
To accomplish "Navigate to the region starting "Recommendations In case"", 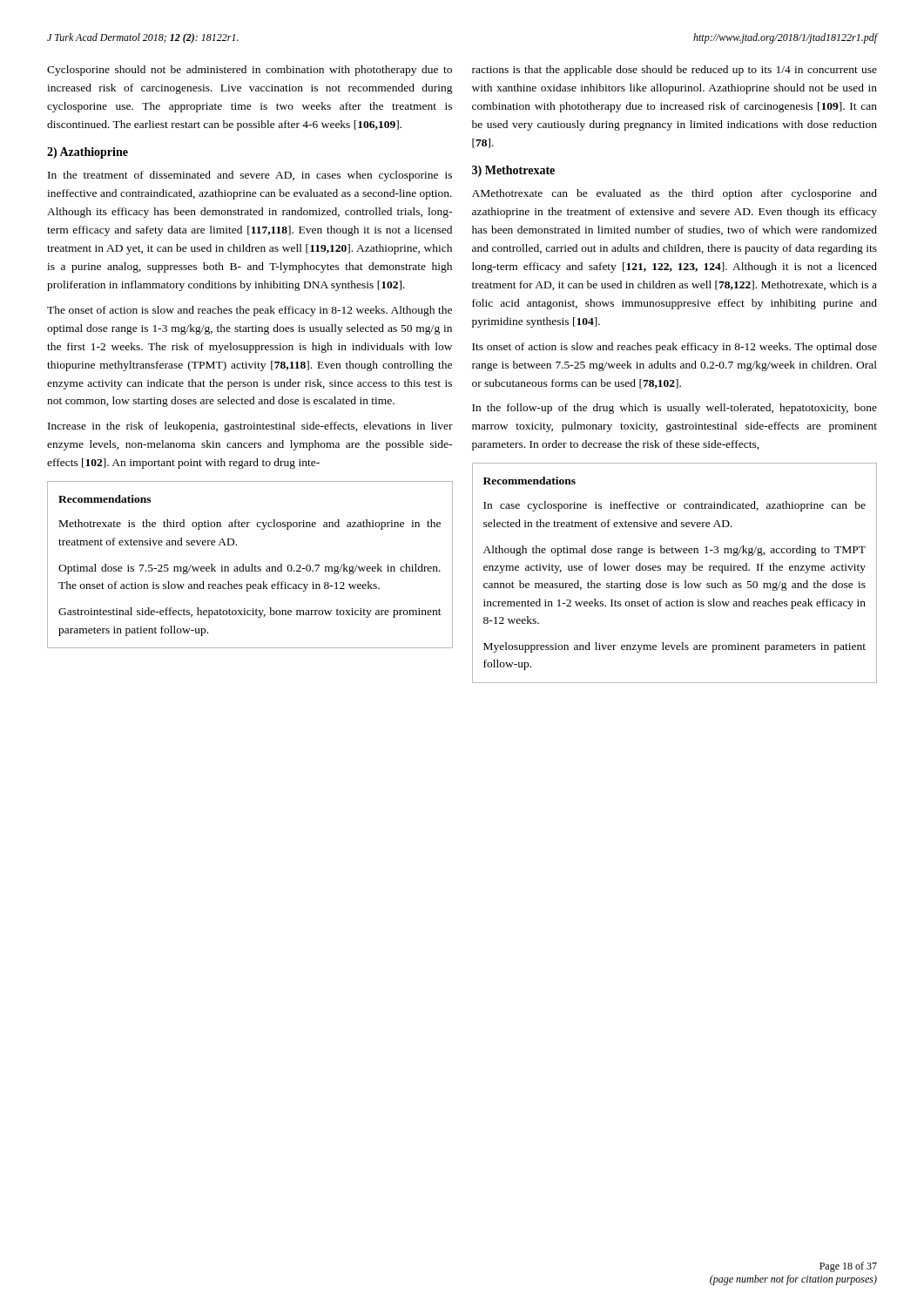I will [x=674, y=573].
